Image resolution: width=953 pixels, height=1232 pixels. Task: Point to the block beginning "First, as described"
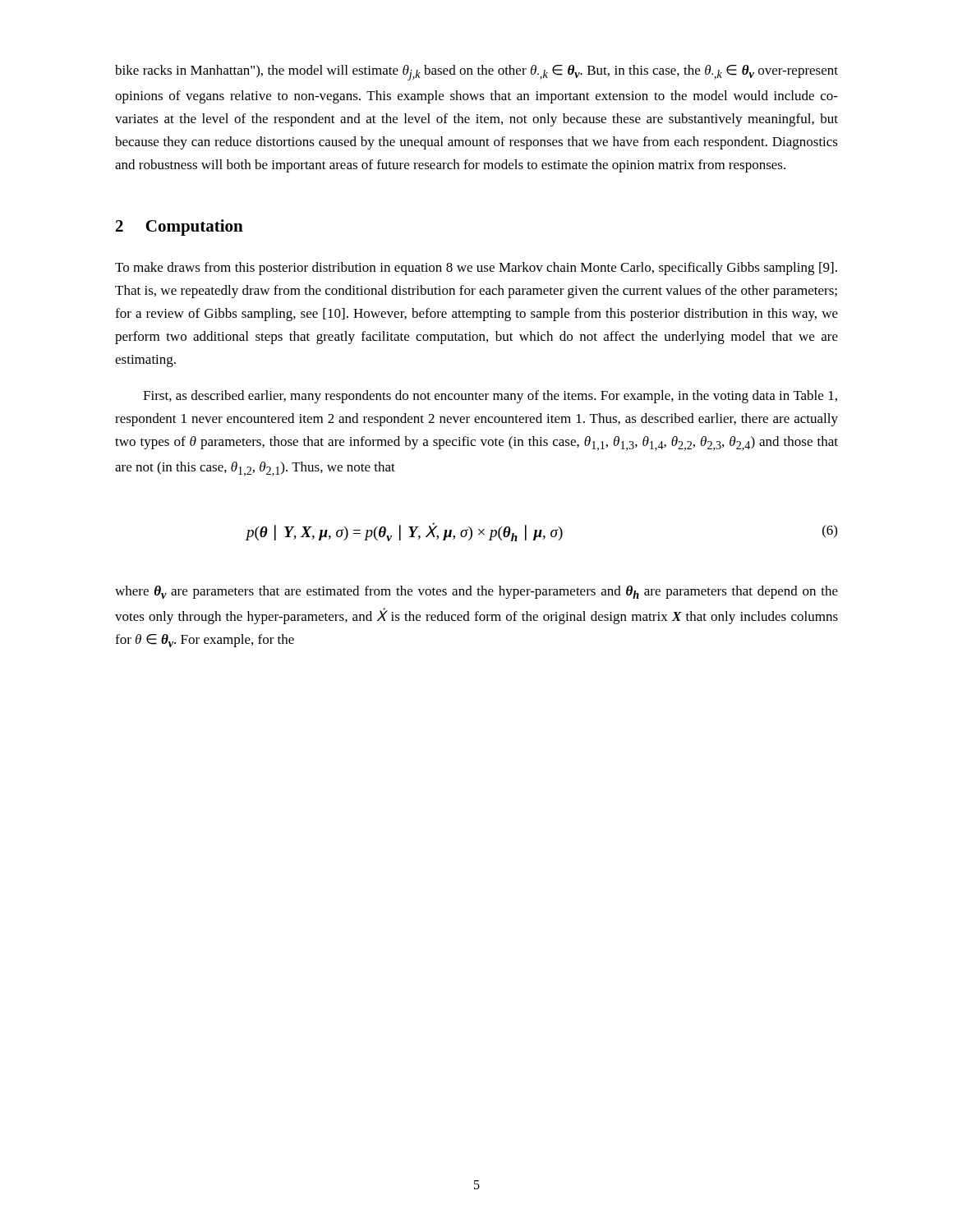[476, 433]
